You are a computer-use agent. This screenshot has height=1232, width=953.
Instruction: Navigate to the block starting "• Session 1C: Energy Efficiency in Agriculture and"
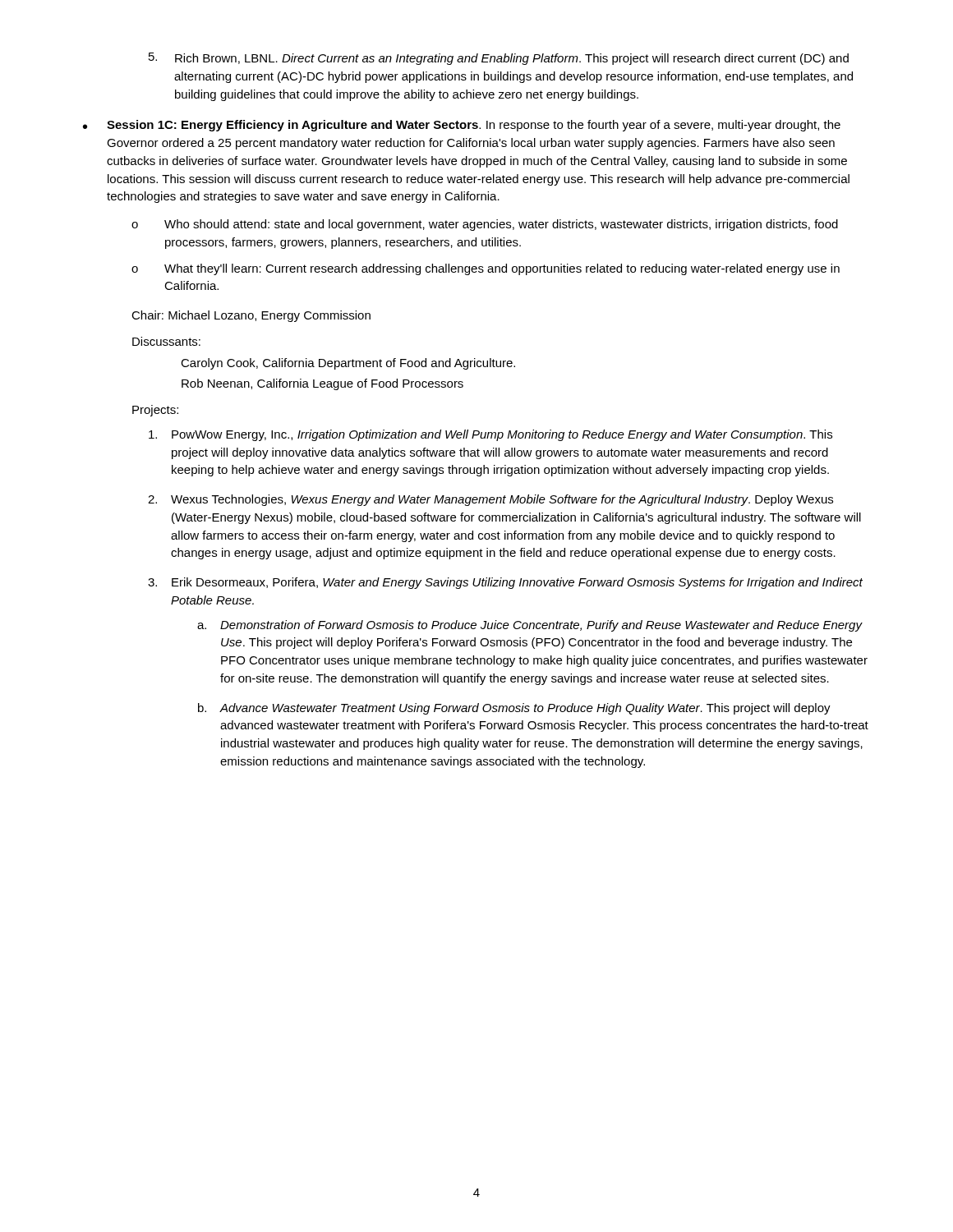[476, 161]
